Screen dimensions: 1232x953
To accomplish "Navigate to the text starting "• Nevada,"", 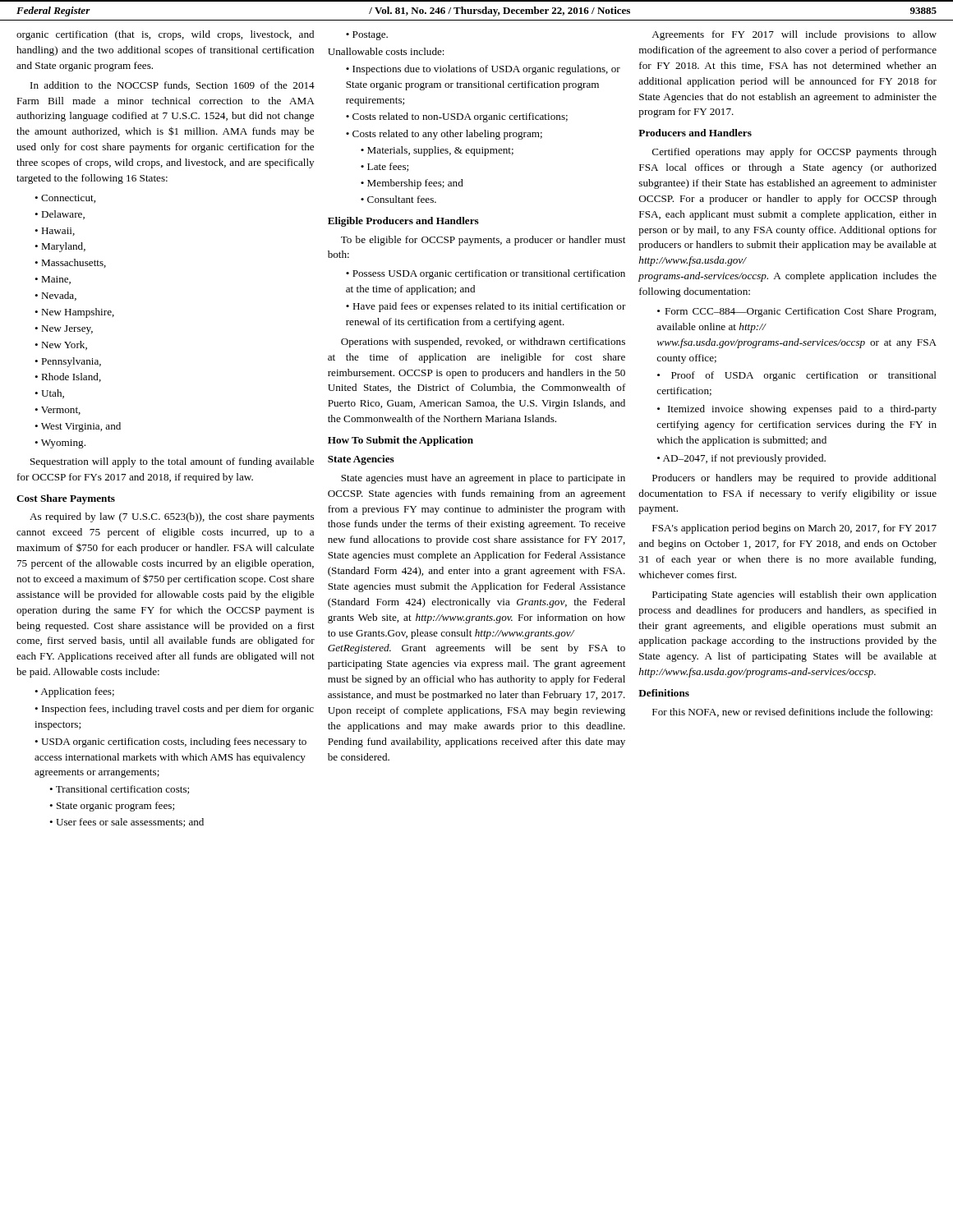I will click(56, 295).
